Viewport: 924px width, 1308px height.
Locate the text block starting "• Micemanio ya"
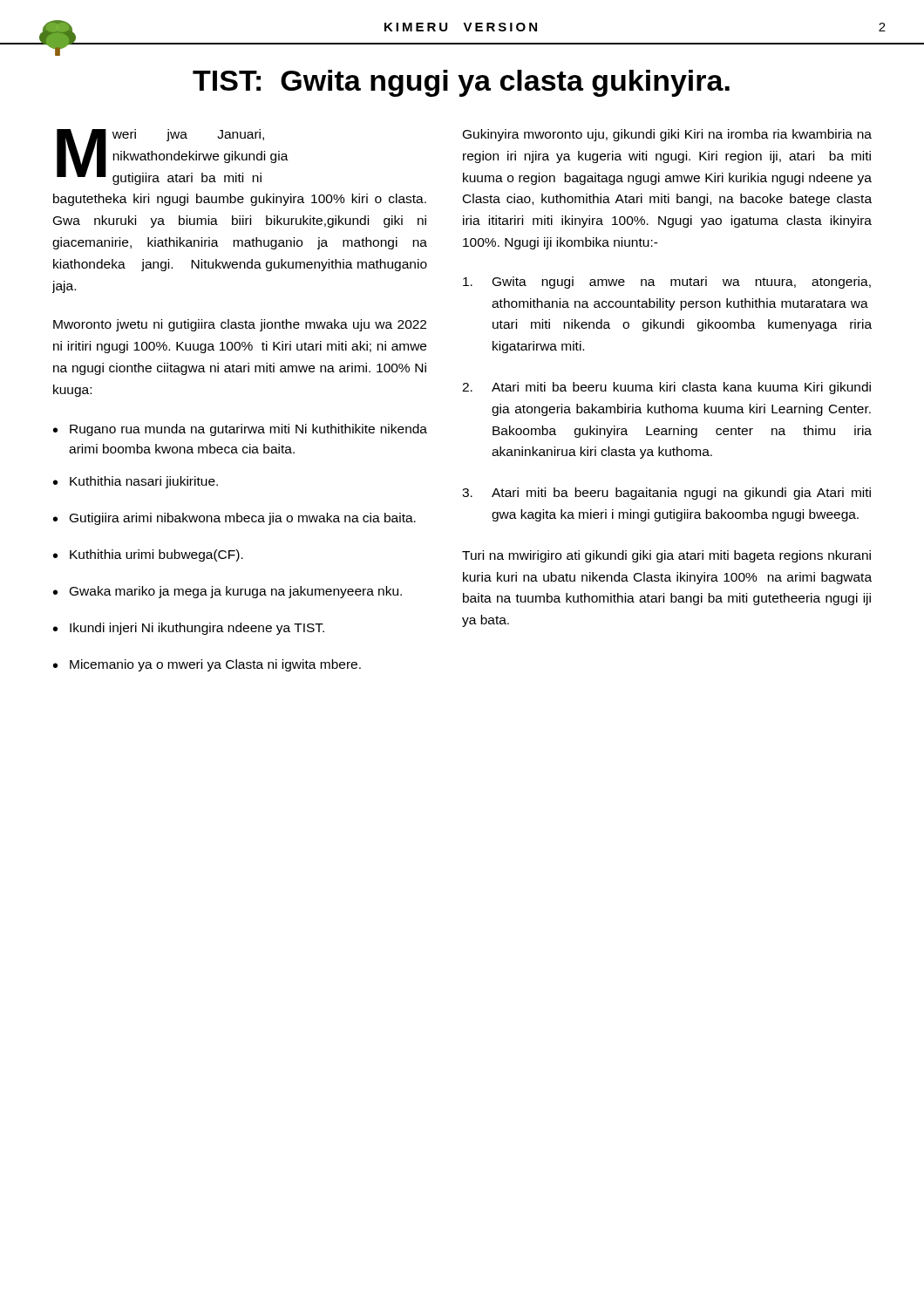pos(207,666)
